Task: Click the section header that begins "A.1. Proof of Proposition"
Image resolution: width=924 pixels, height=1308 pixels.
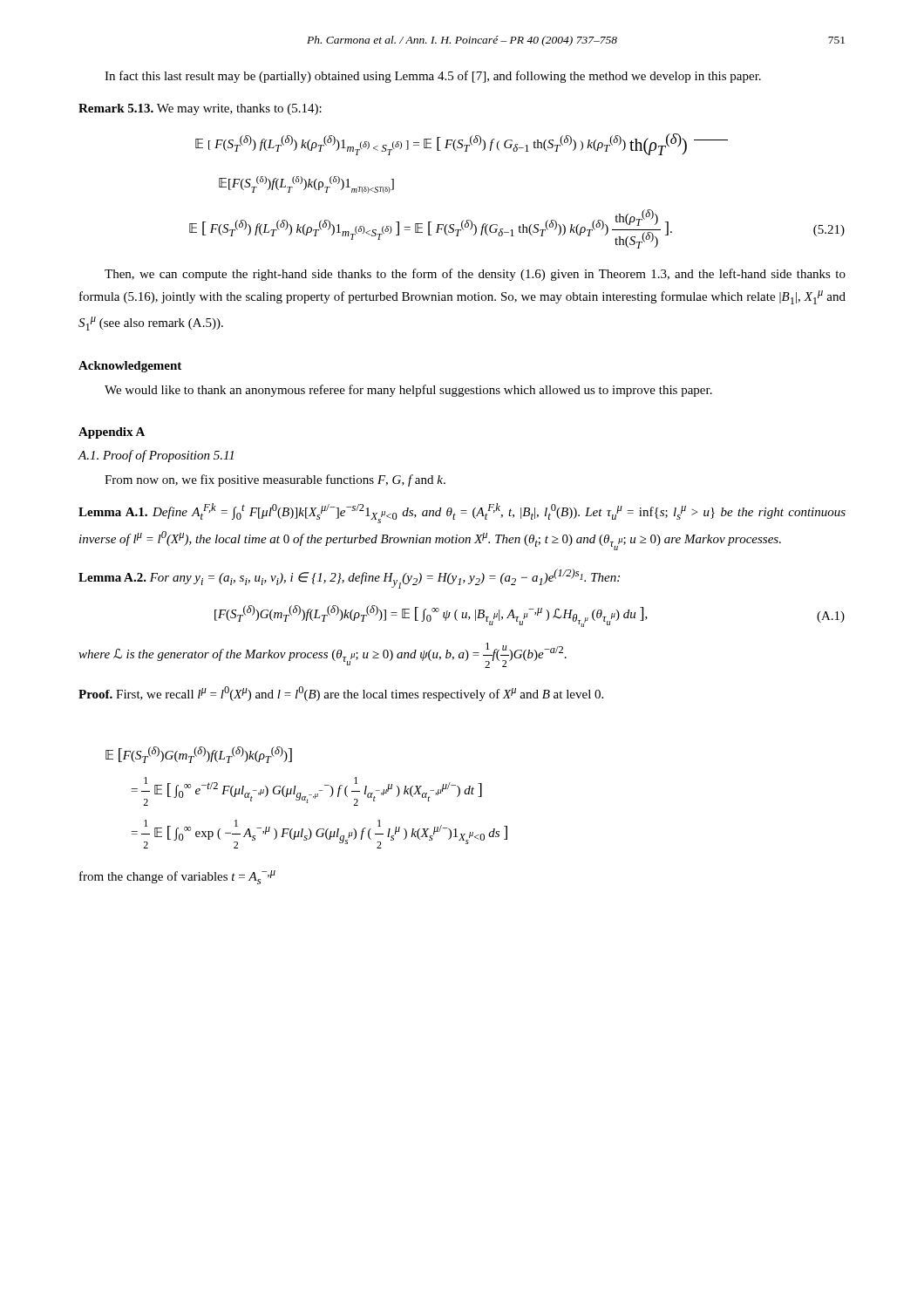Action: (157, 456)
